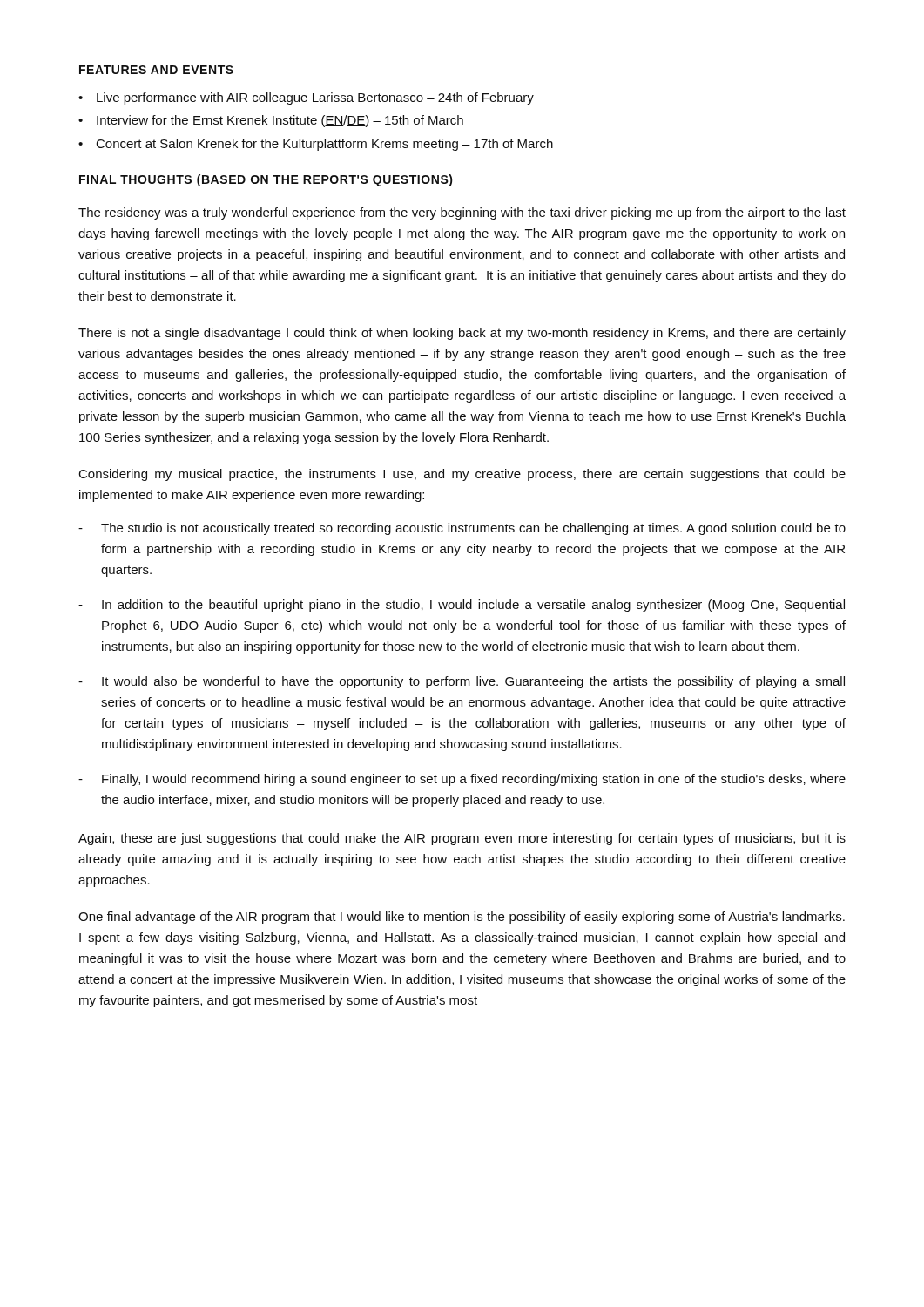Click the passage that begins "• Live performance with"

462,97
